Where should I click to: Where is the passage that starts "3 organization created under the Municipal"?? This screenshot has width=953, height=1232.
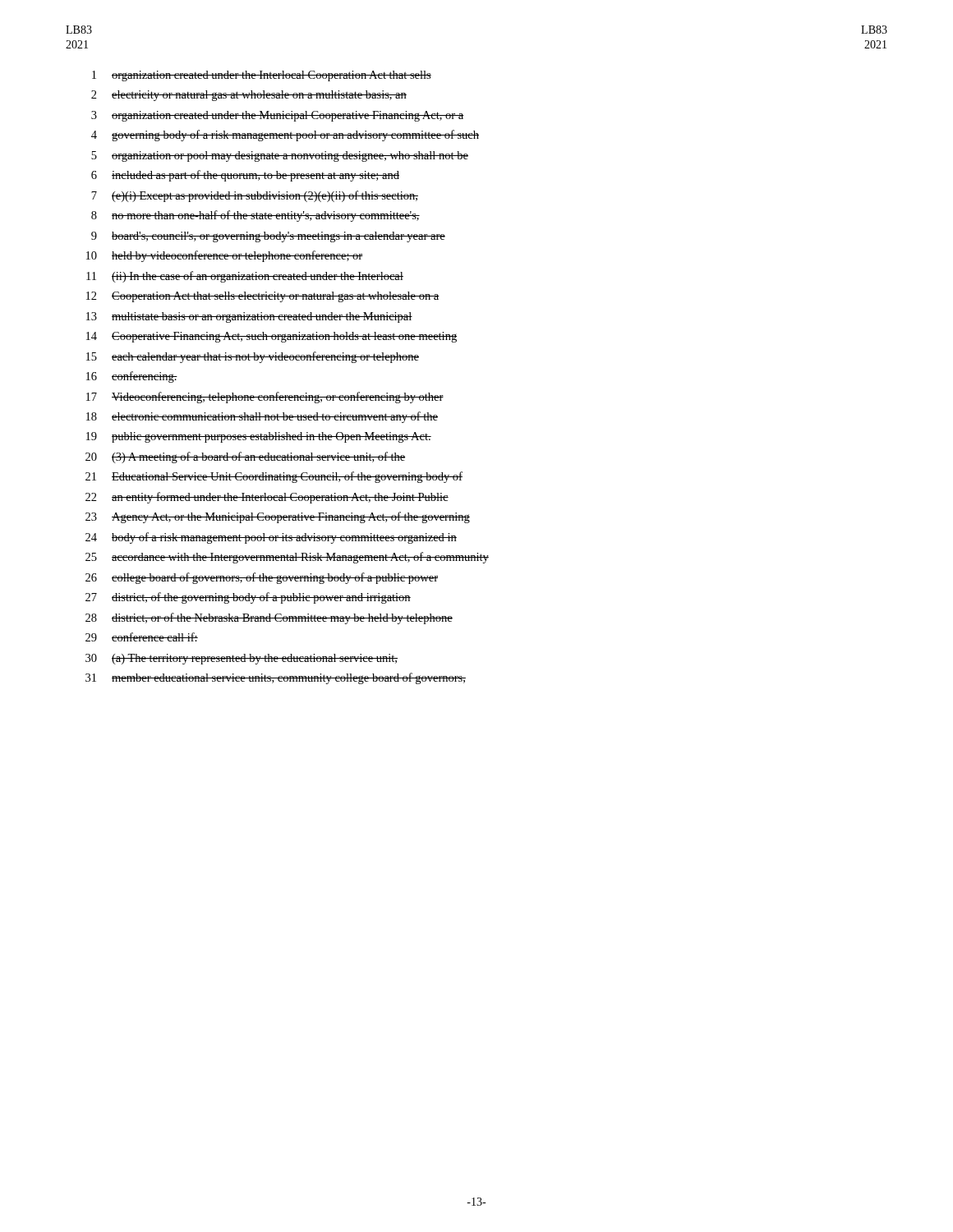[277, 116]
